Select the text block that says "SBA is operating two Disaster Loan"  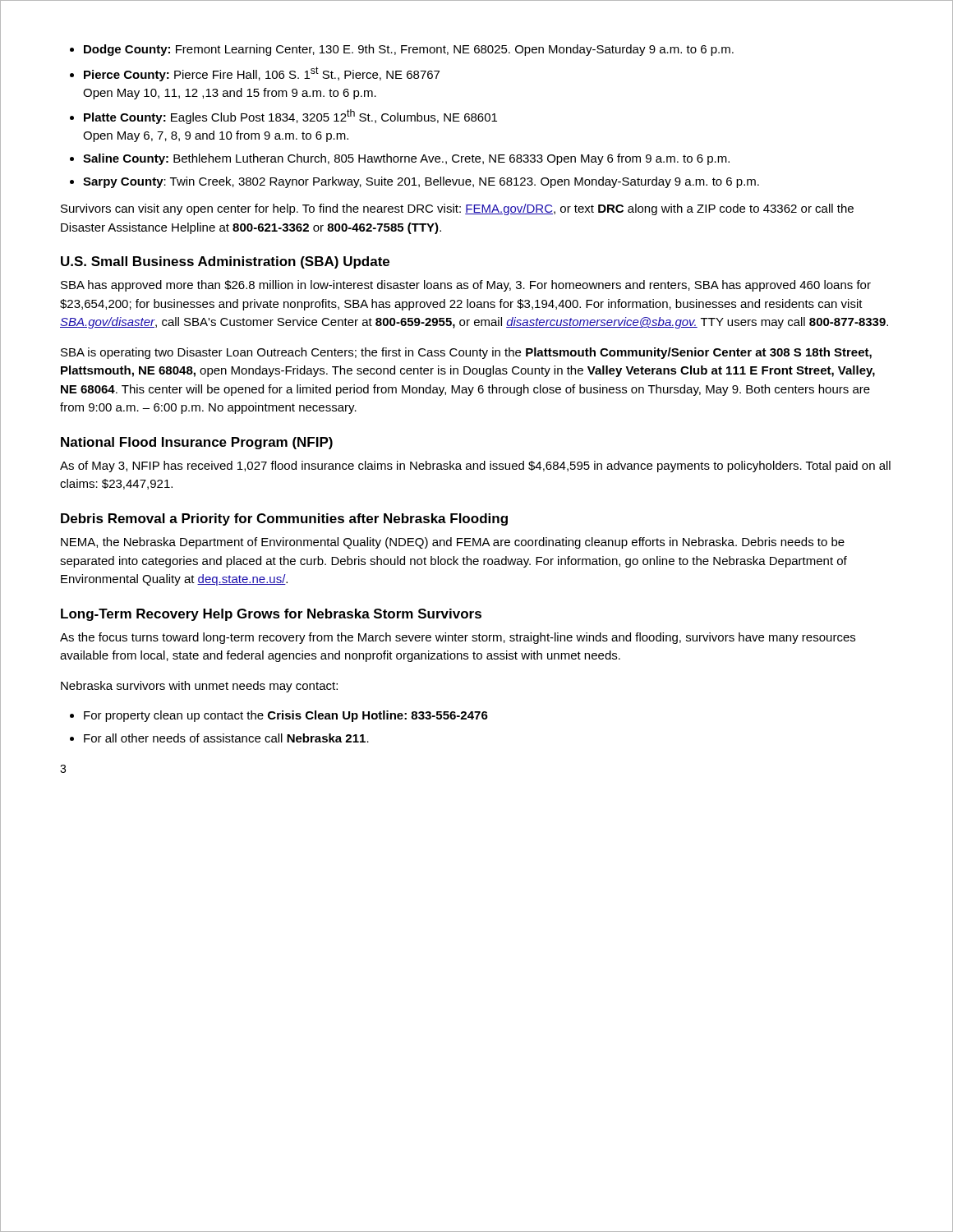476,380
